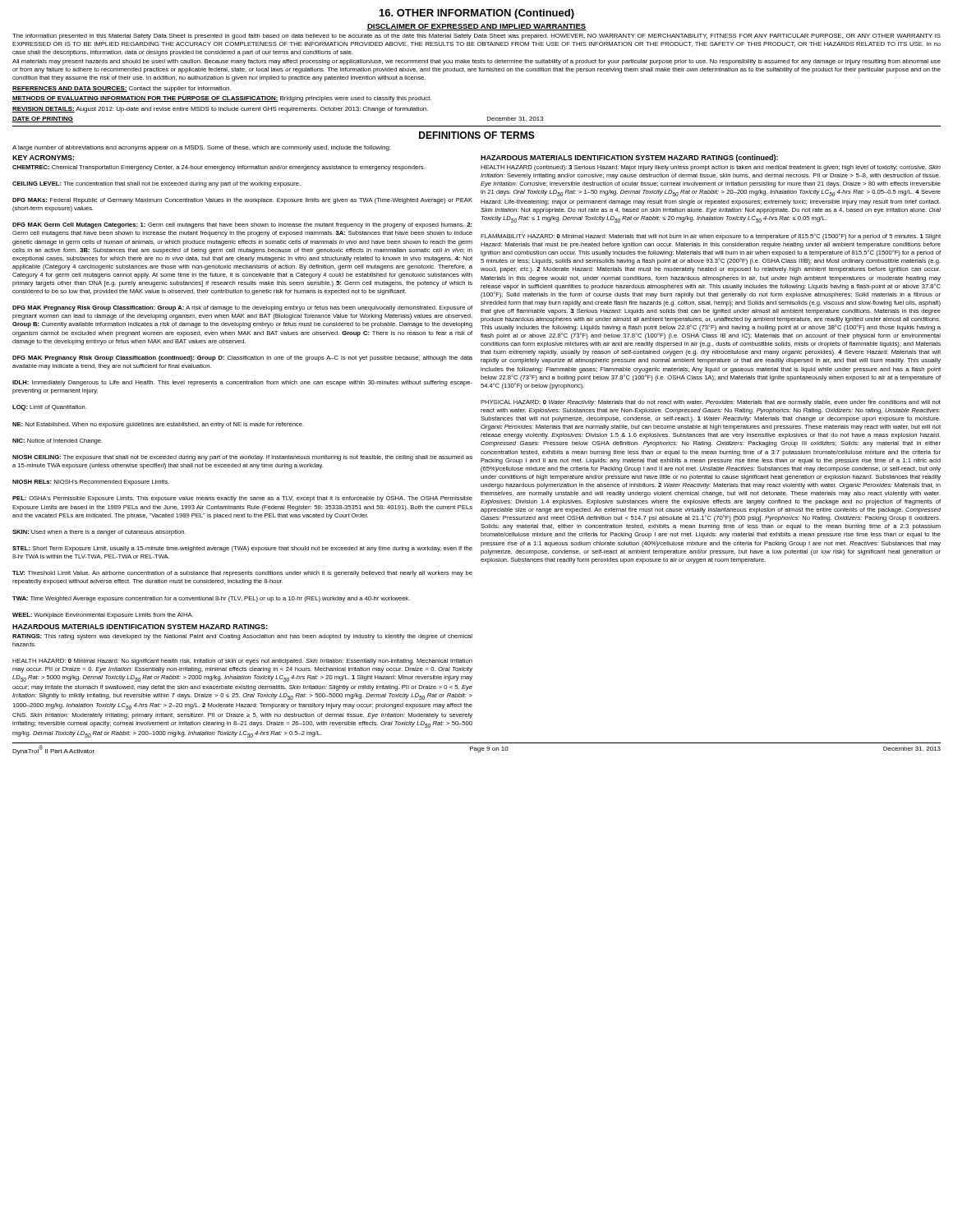Locate the text block starting "HAZARDOUS MATERIALS IDENTIFICATION SYSTEM HAZARD RATINGS:"

pyautogui.click(x=140, y=627)
